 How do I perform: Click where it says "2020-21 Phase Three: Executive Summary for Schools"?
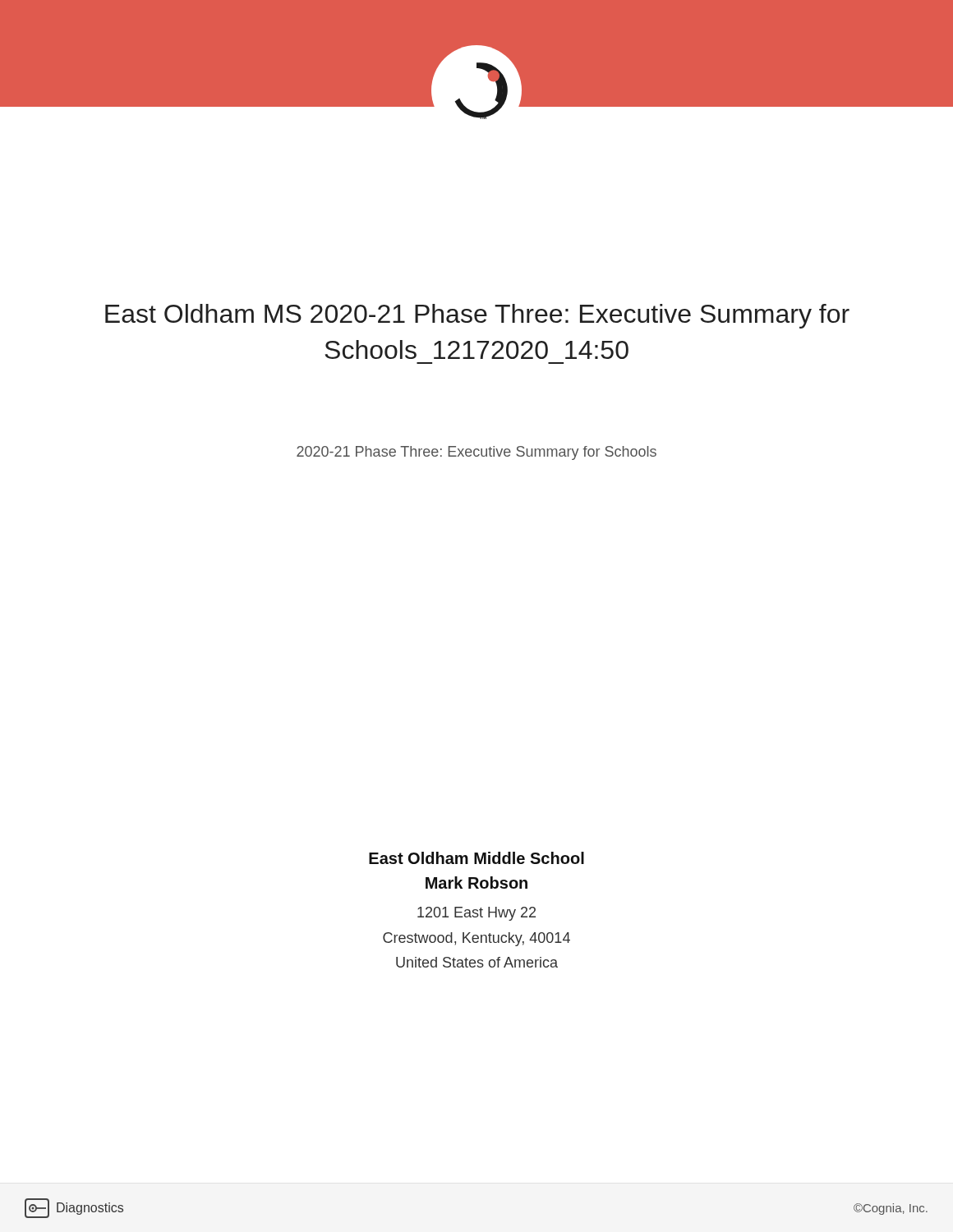pos(476,452)
